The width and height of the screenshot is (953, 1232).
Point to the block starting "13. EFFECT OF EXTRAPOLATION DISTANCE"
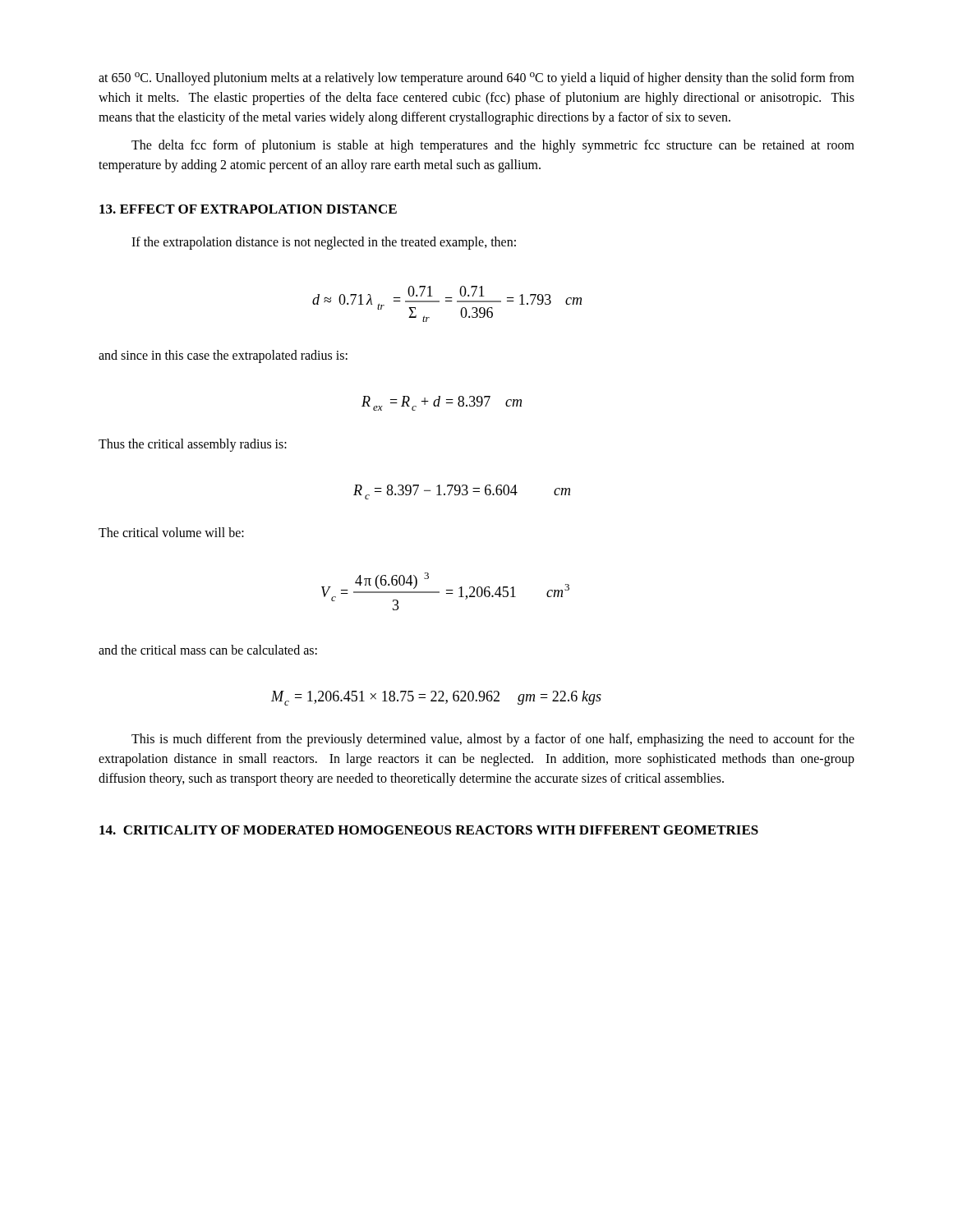[248, 209]
